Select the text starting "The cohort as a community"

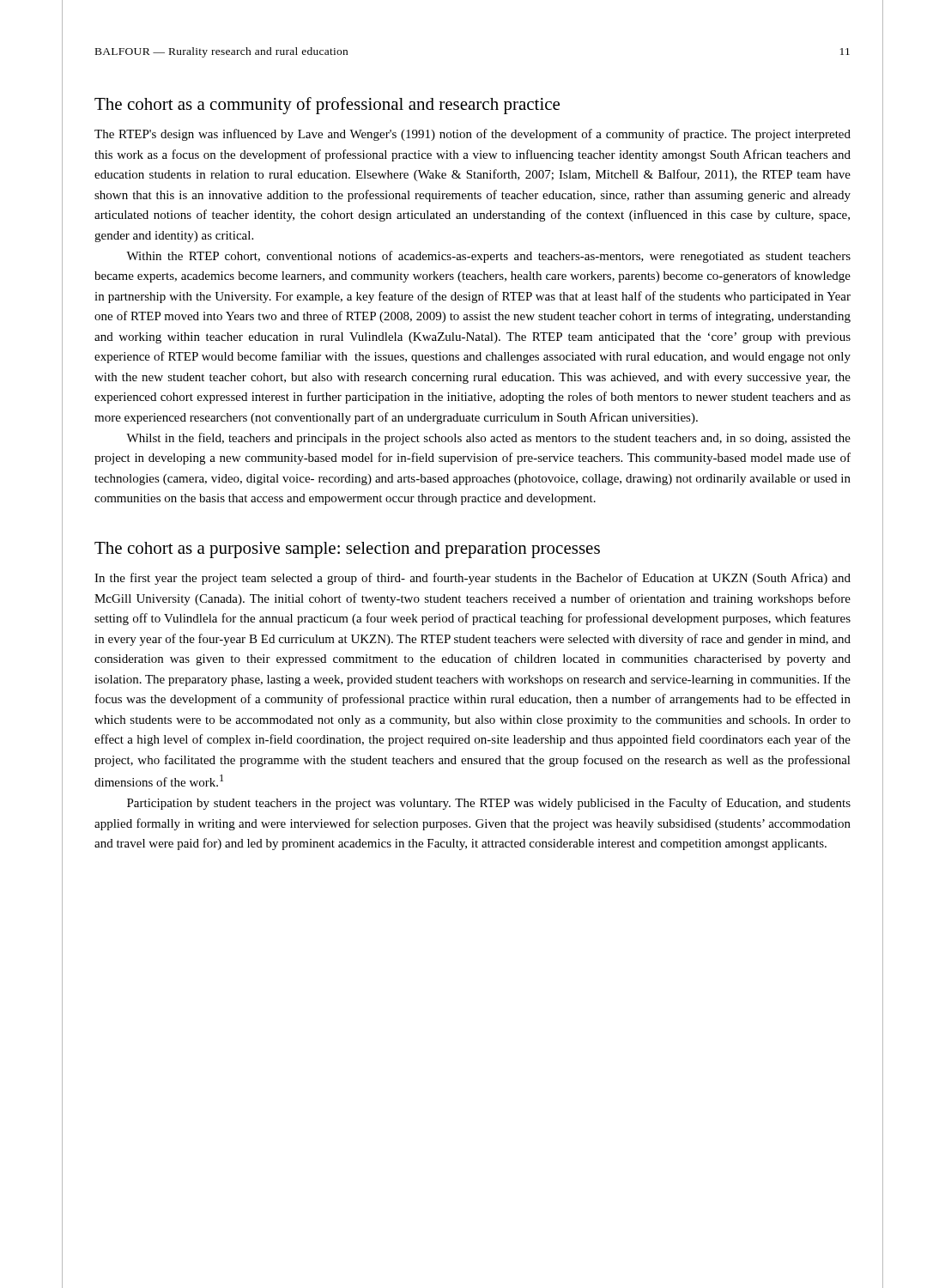(327, 104)
